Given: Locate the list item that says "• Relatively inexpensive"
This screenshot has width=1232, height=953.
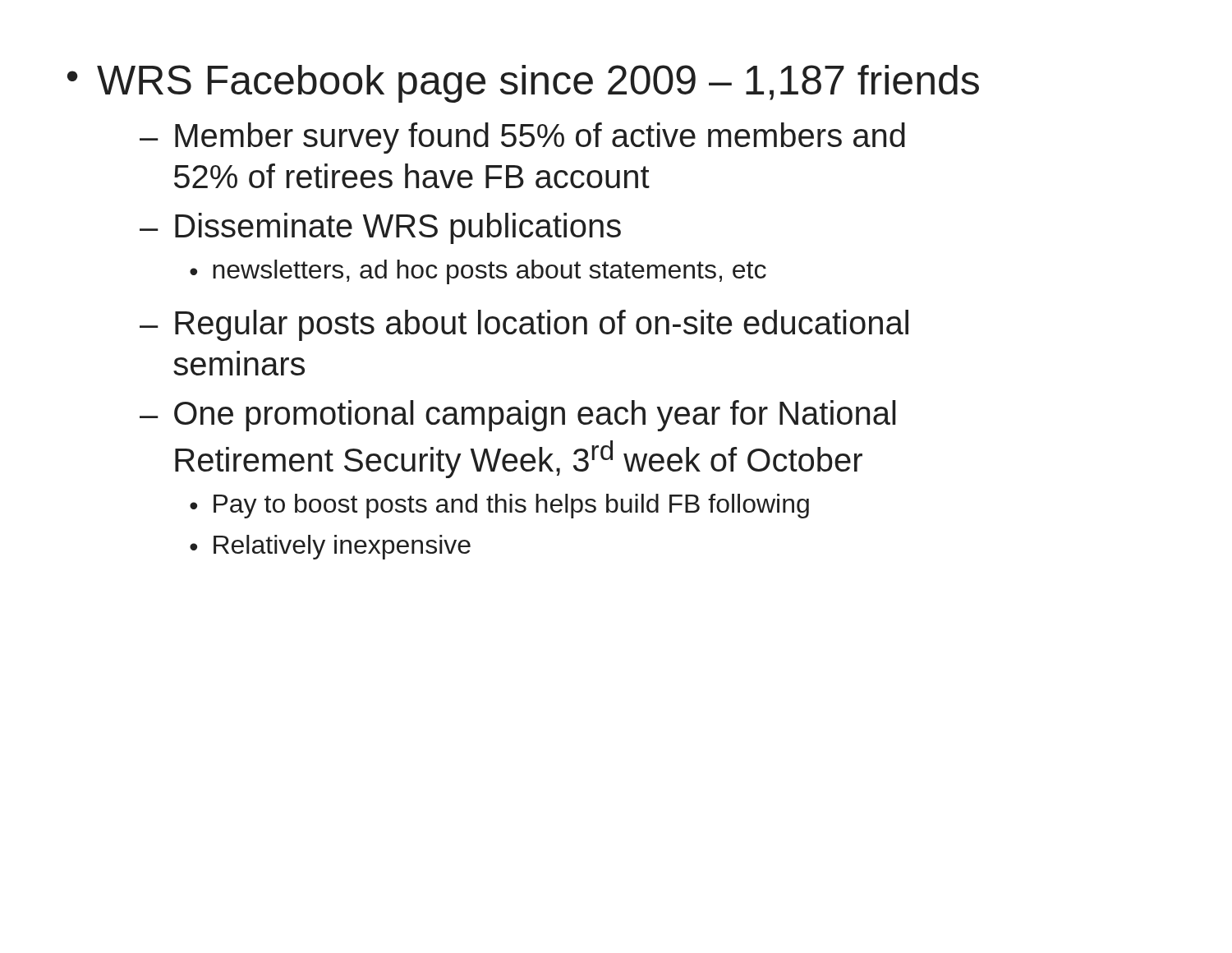Looking at the screenshot, I should (330, 545).
